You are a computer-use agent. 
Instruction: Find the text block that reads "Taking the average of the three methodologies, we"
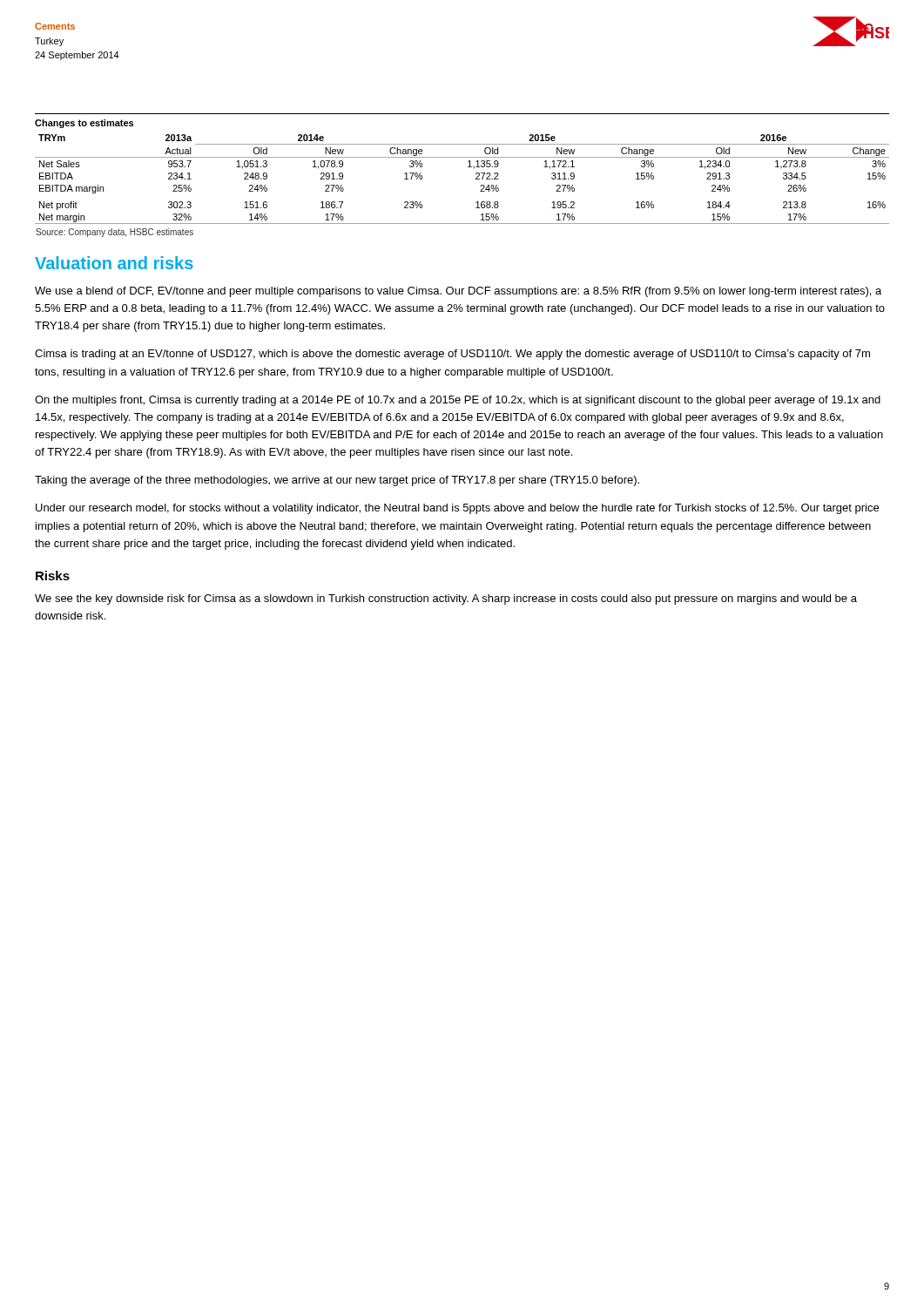pyautogui.click(x=338, y=480)
